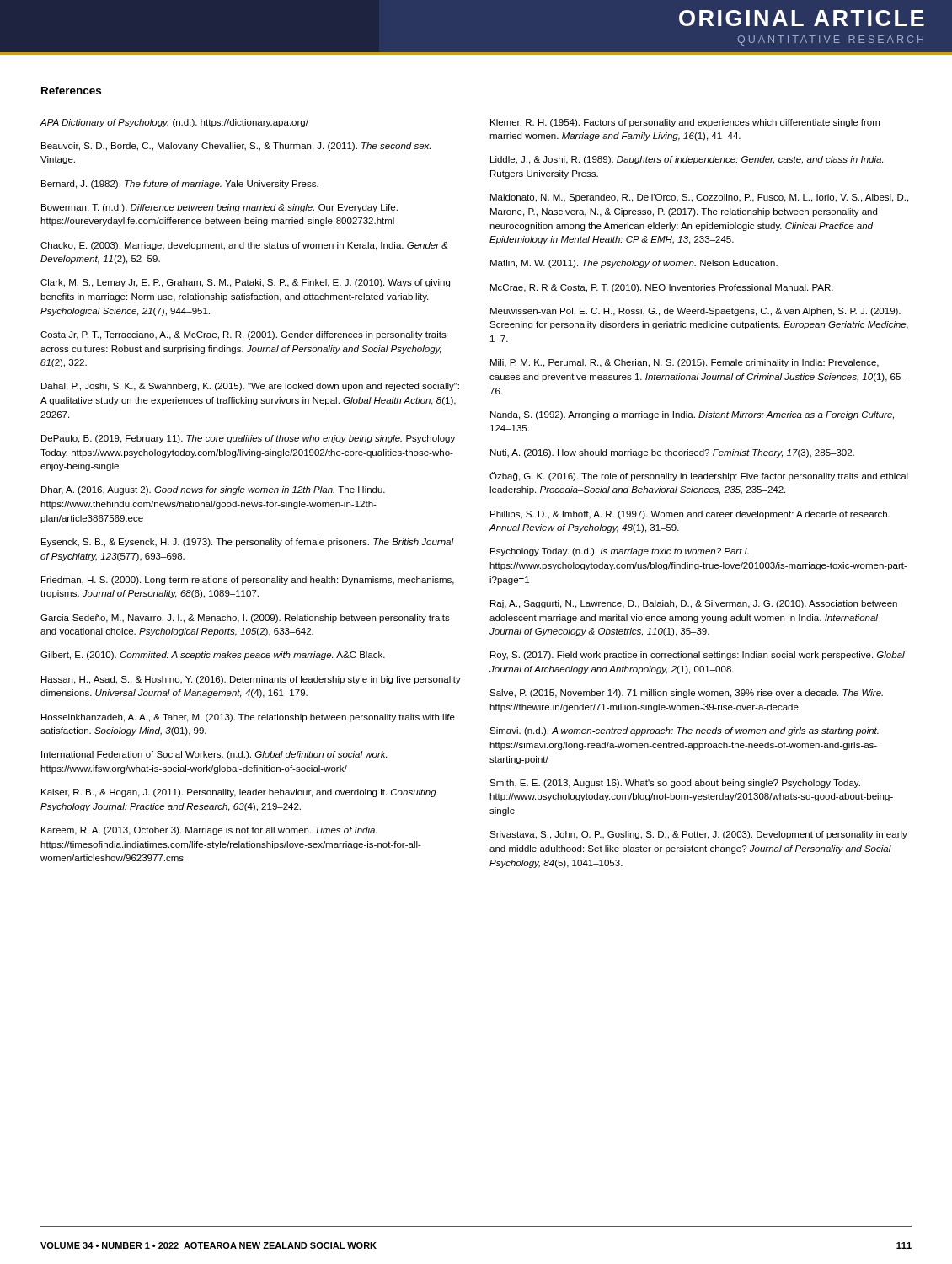Locate the block of text that opens with "Eysenck, S. B., & Eysenck, H. J."
The height and width of the screenshot is (1264, 952).
[x=251, y=549]
